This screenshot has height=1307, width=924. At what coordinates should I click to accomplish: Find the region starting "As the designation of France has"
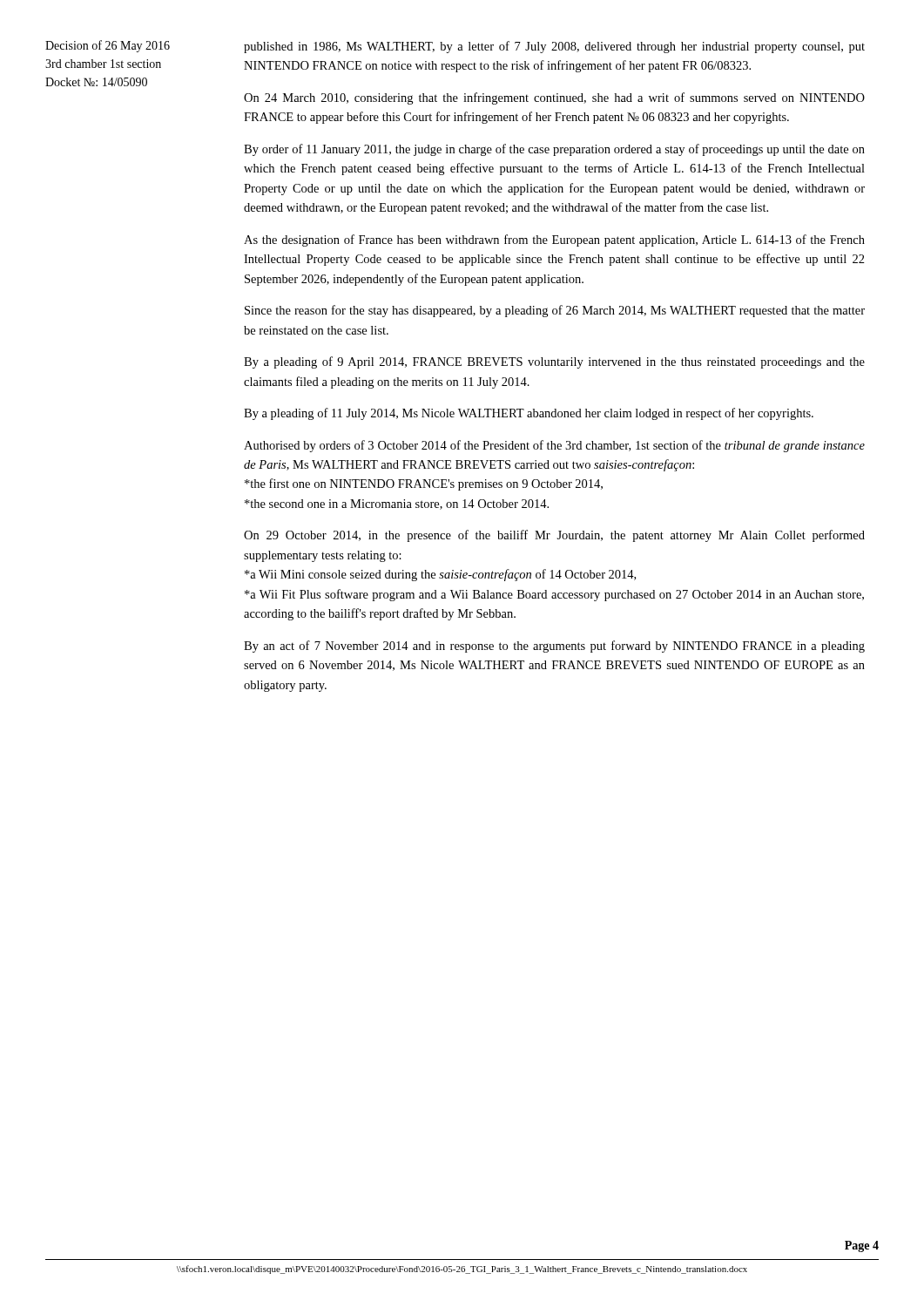coord(554,259)
